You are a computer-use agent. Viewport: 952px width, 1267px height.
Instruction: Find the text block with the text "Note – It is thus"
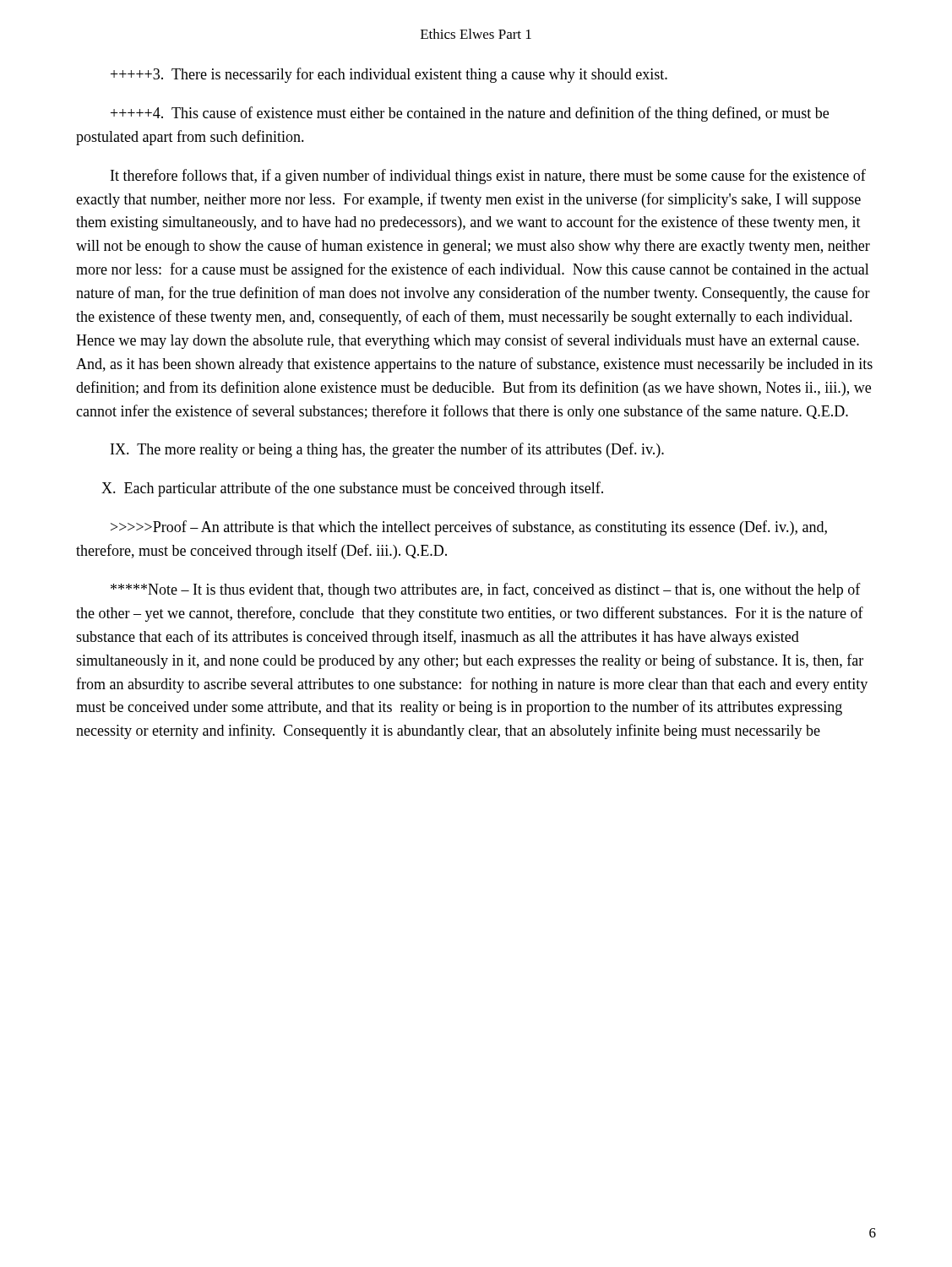472,660
